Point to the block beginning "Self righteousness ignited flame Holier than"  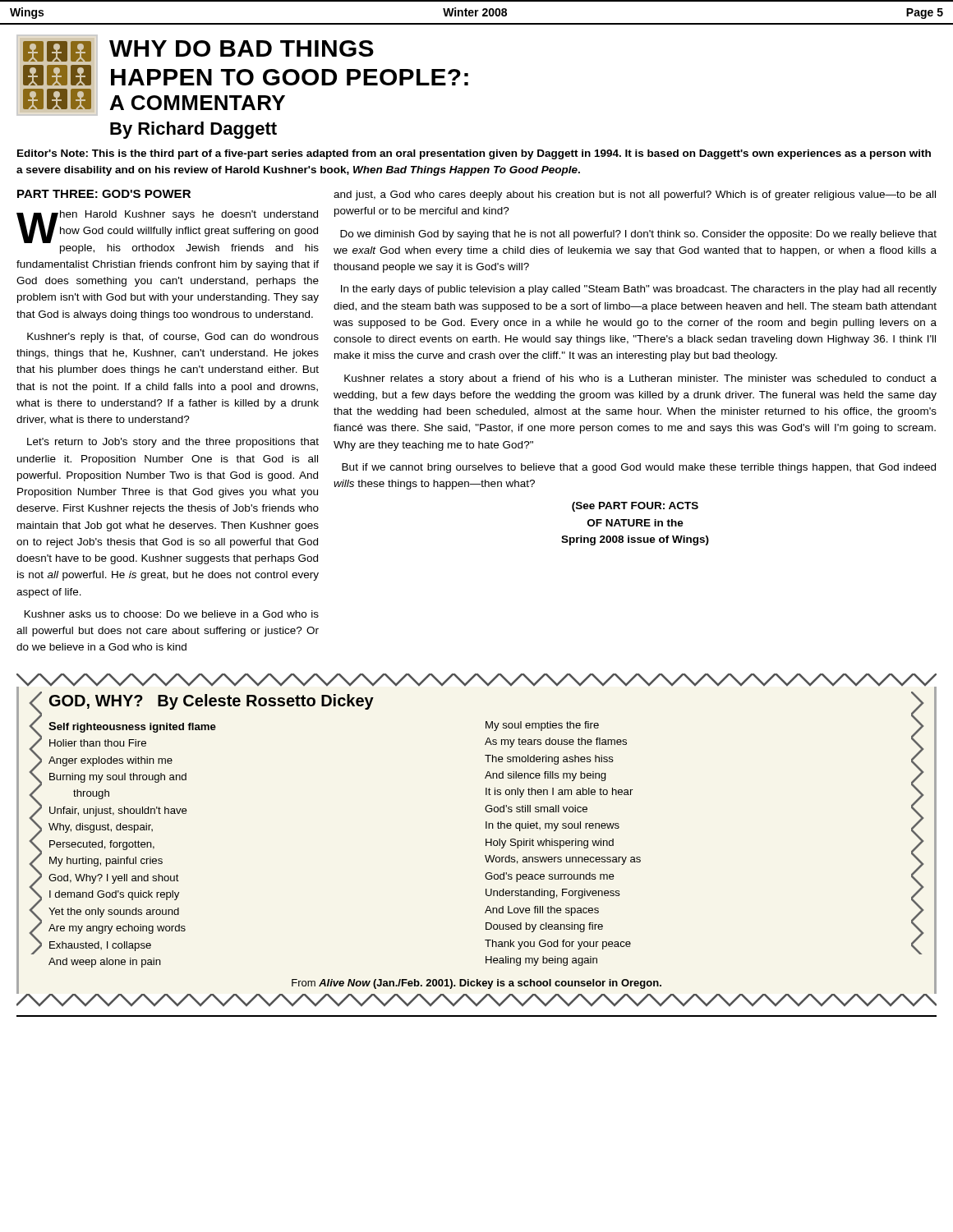coord(132,727)
